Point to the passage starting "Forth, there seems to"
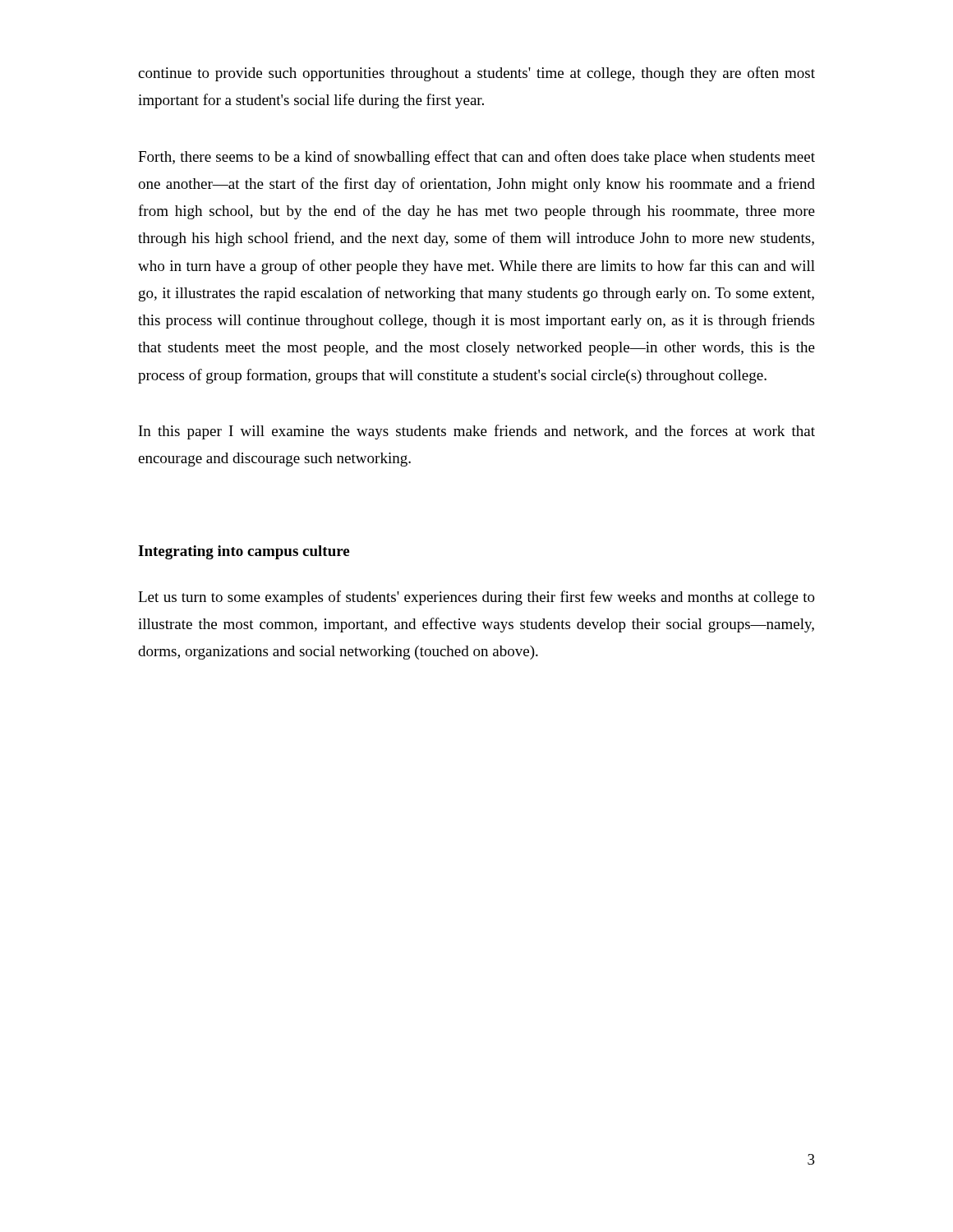 [x=476, y=265]
